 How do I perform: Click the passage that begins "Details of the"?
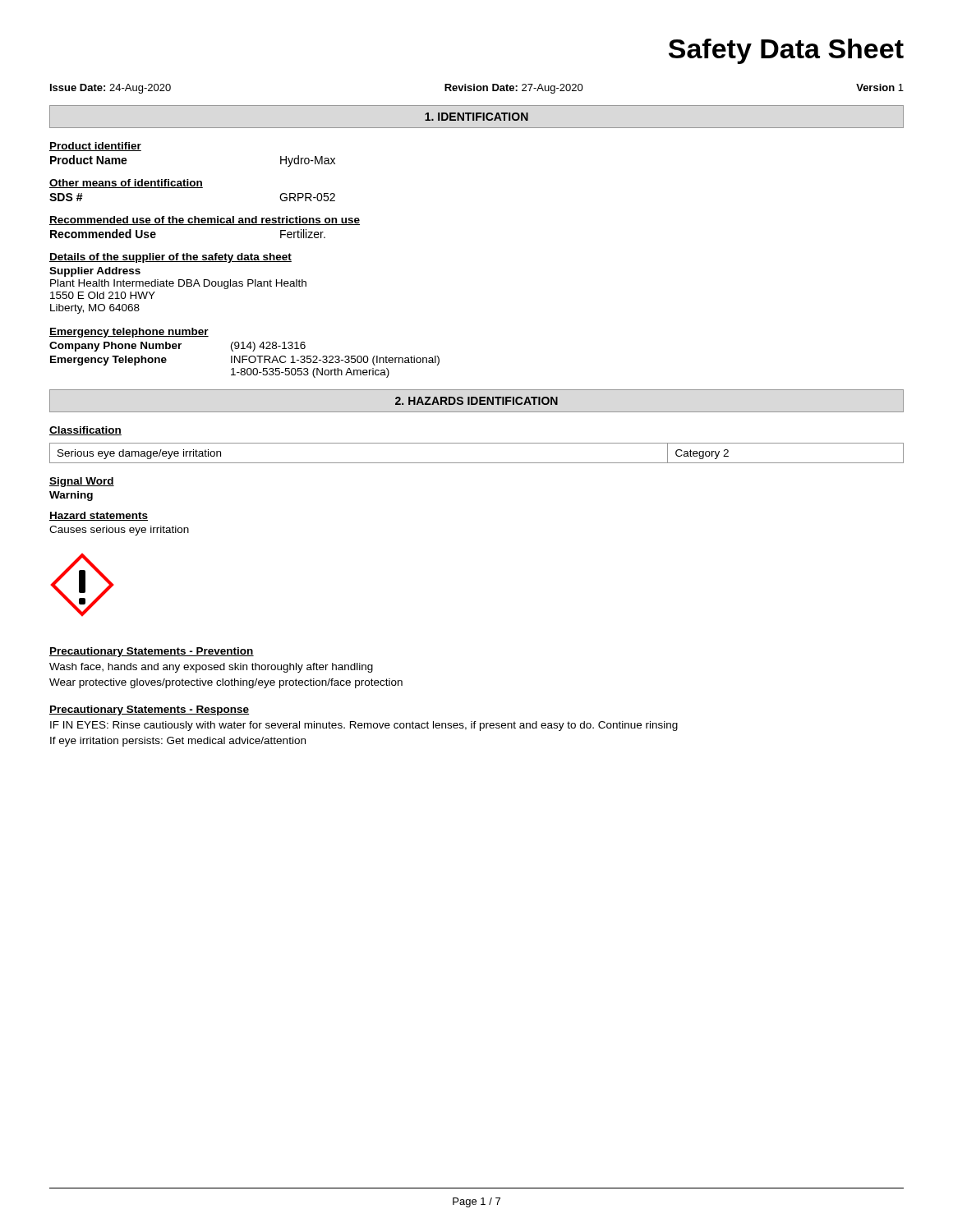pyautogui.click(x=170, y=258)
